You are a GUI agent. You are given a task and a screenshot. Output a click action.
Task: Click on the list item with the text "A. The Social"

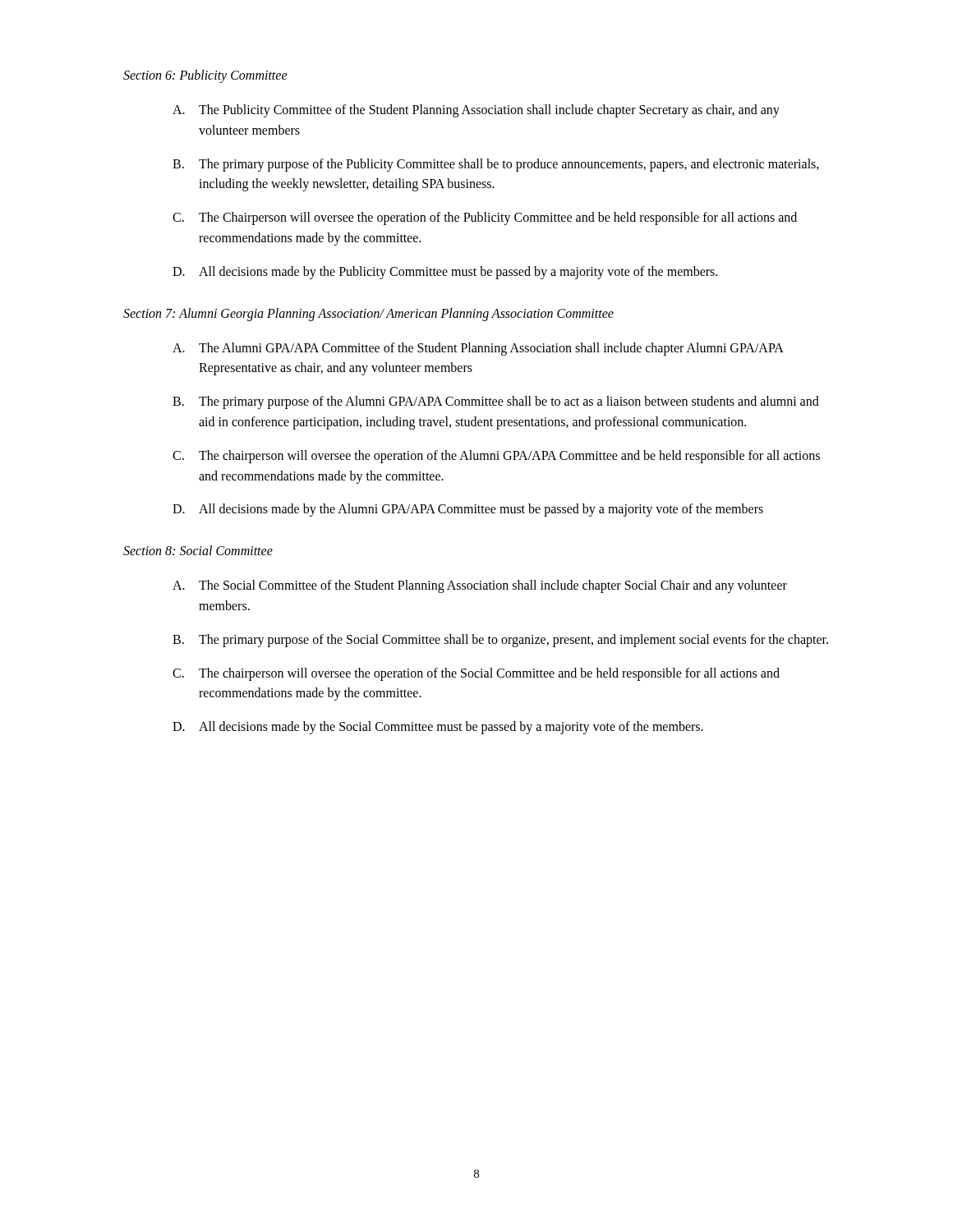tap(501, 596)
